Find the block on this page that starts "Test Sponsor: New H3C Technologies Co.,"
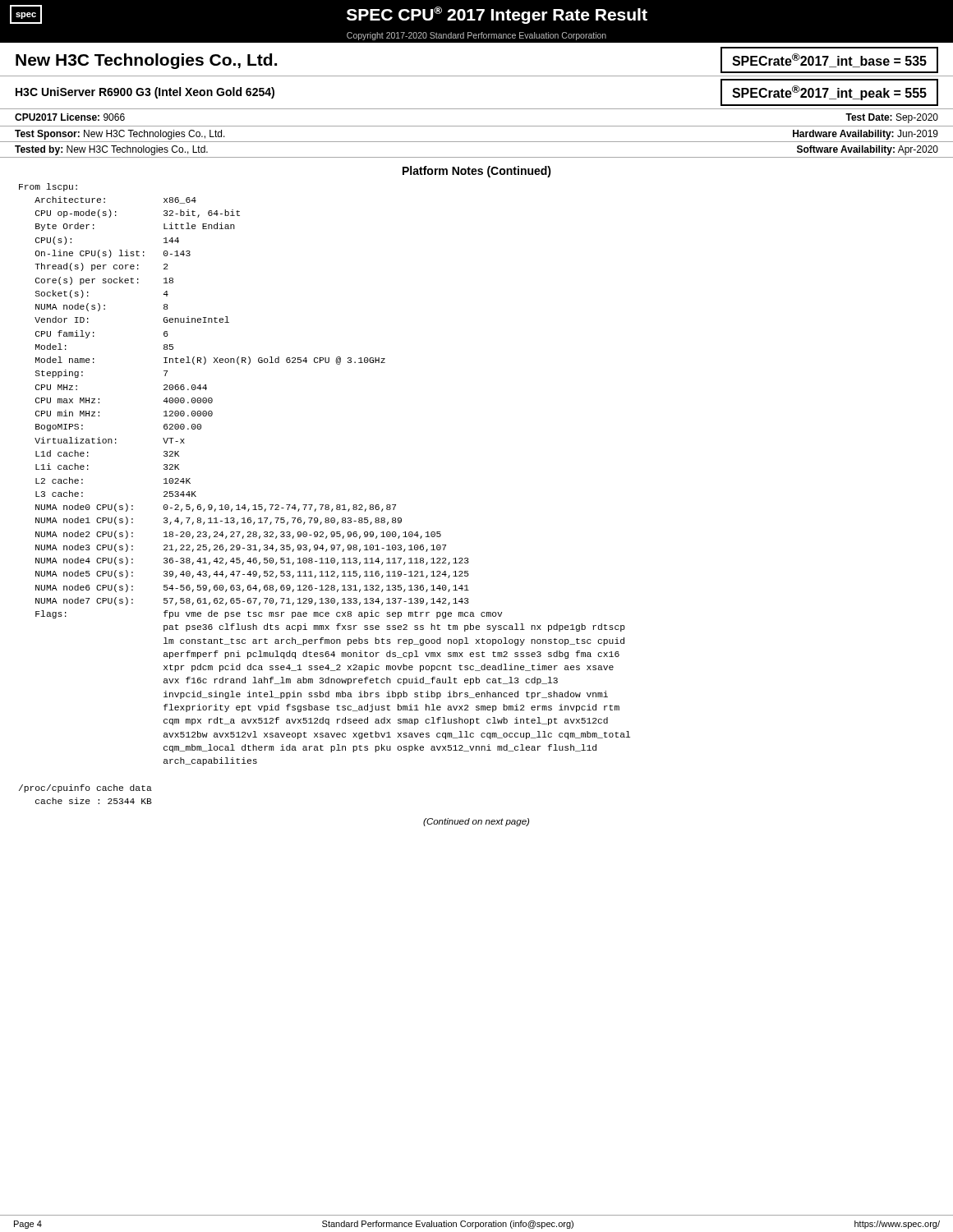Viewport: 953px width, 1232px height. pos(476,134)
